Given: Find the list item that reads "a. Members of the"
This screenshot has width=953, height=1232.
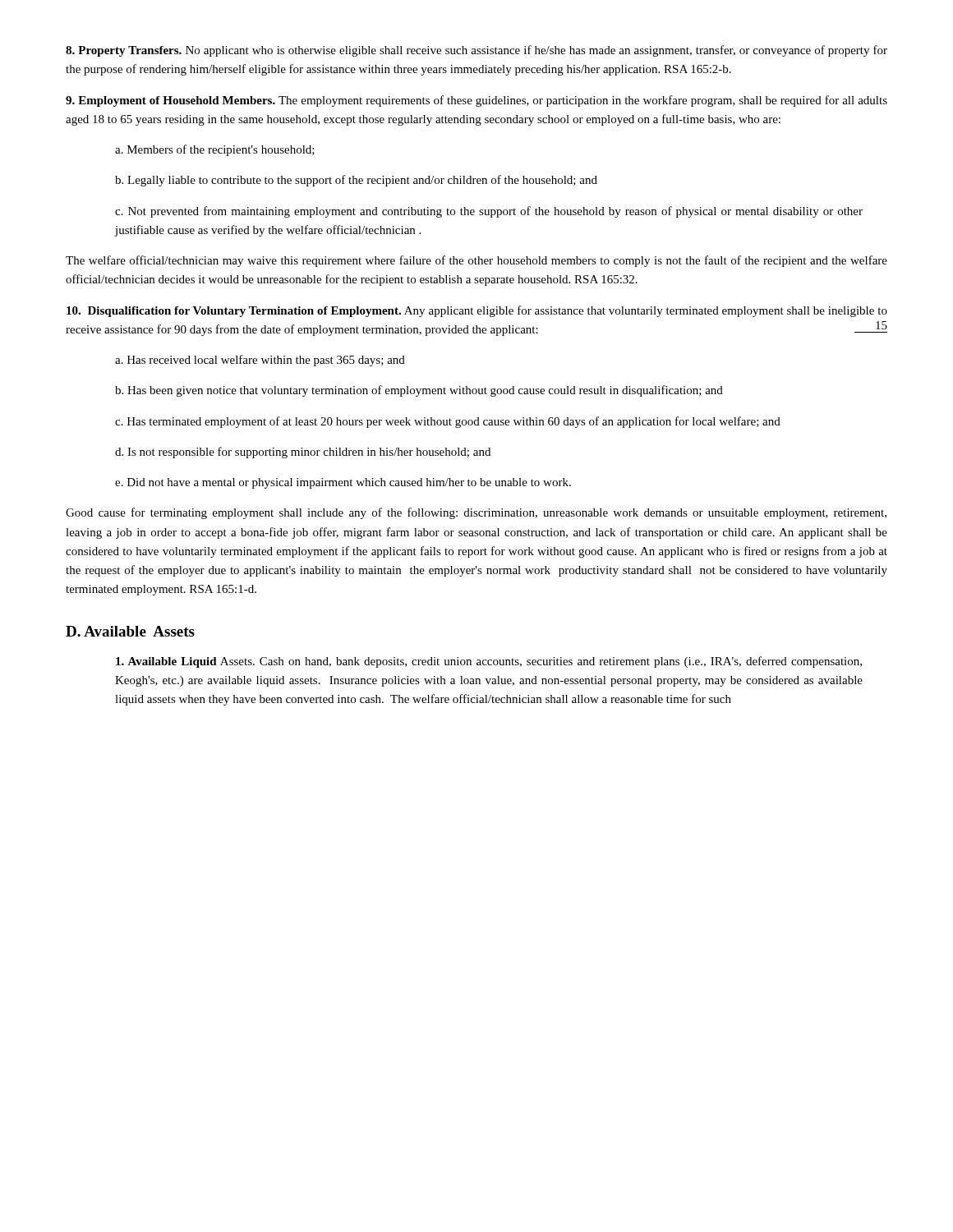Looking at the screenshot, I should pyautogui.click(x=215, y=150).
